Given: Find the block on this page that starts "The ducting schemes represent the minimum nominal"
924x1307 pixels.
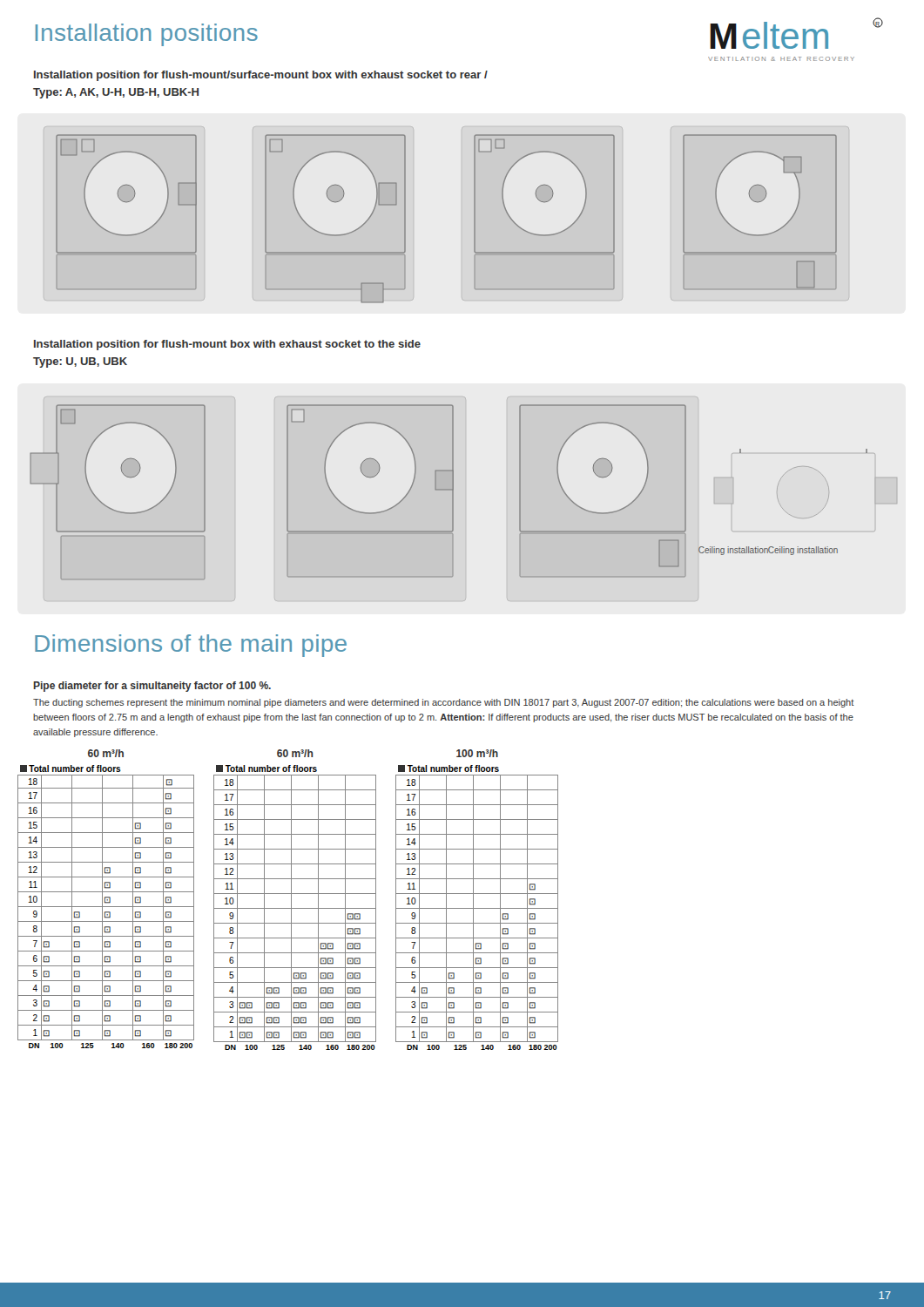Looking at the screenshot, I should [x=443, y=717].
